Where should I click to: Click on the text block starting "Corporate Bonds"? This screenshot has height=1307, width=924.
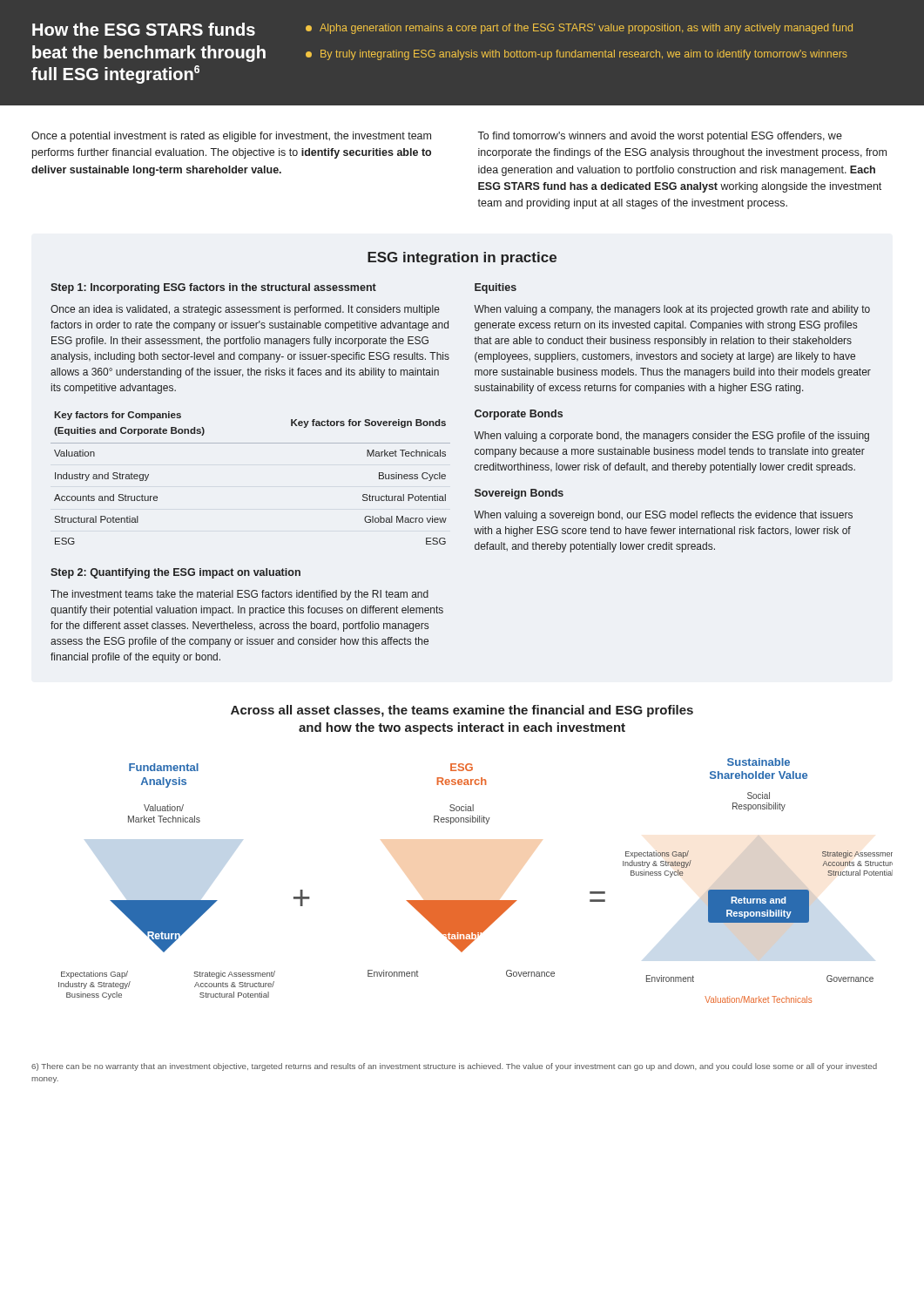(519, 414)
